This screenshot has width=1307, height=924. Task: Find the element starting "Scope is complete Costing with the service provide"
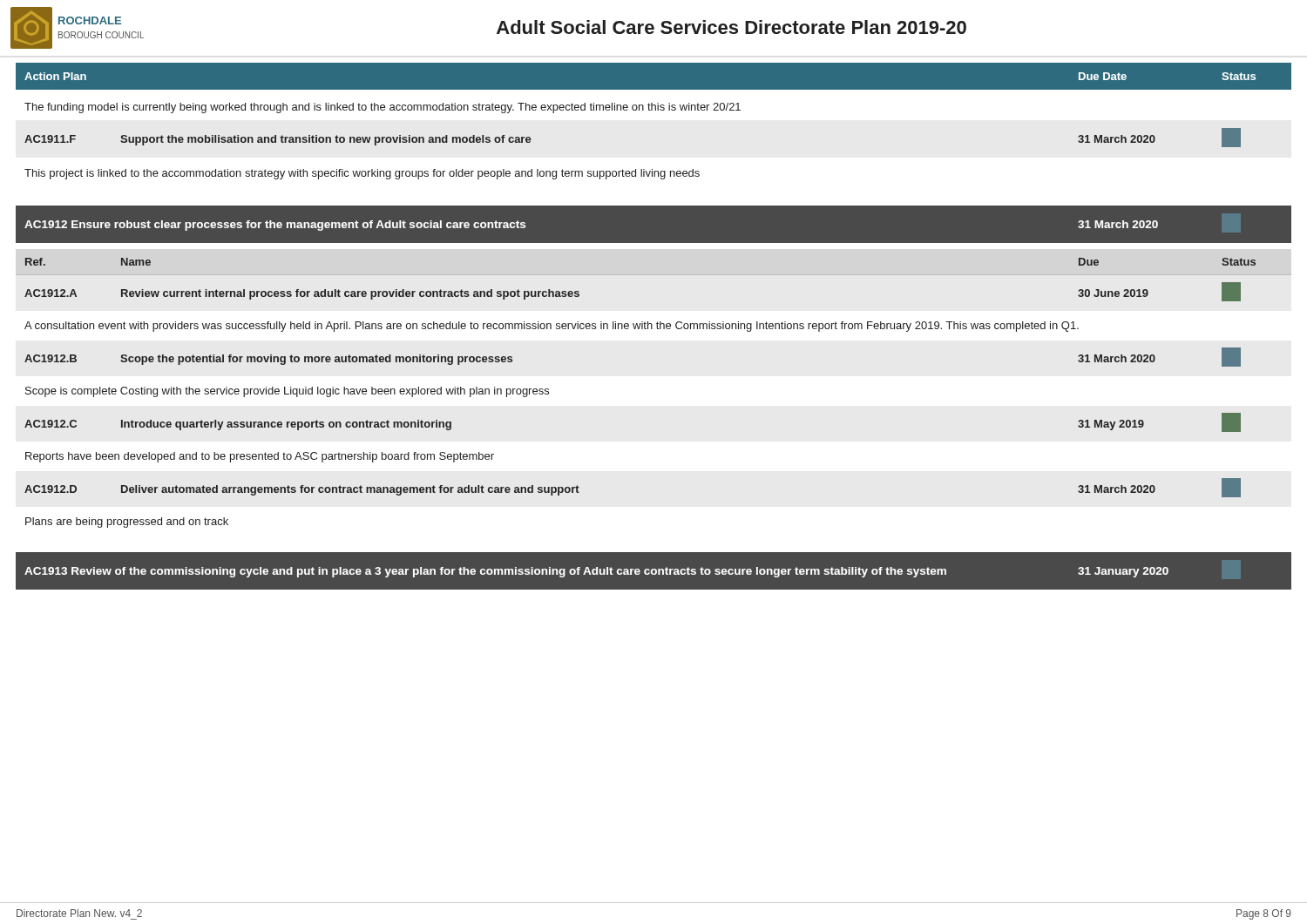[x=287, y=391]
